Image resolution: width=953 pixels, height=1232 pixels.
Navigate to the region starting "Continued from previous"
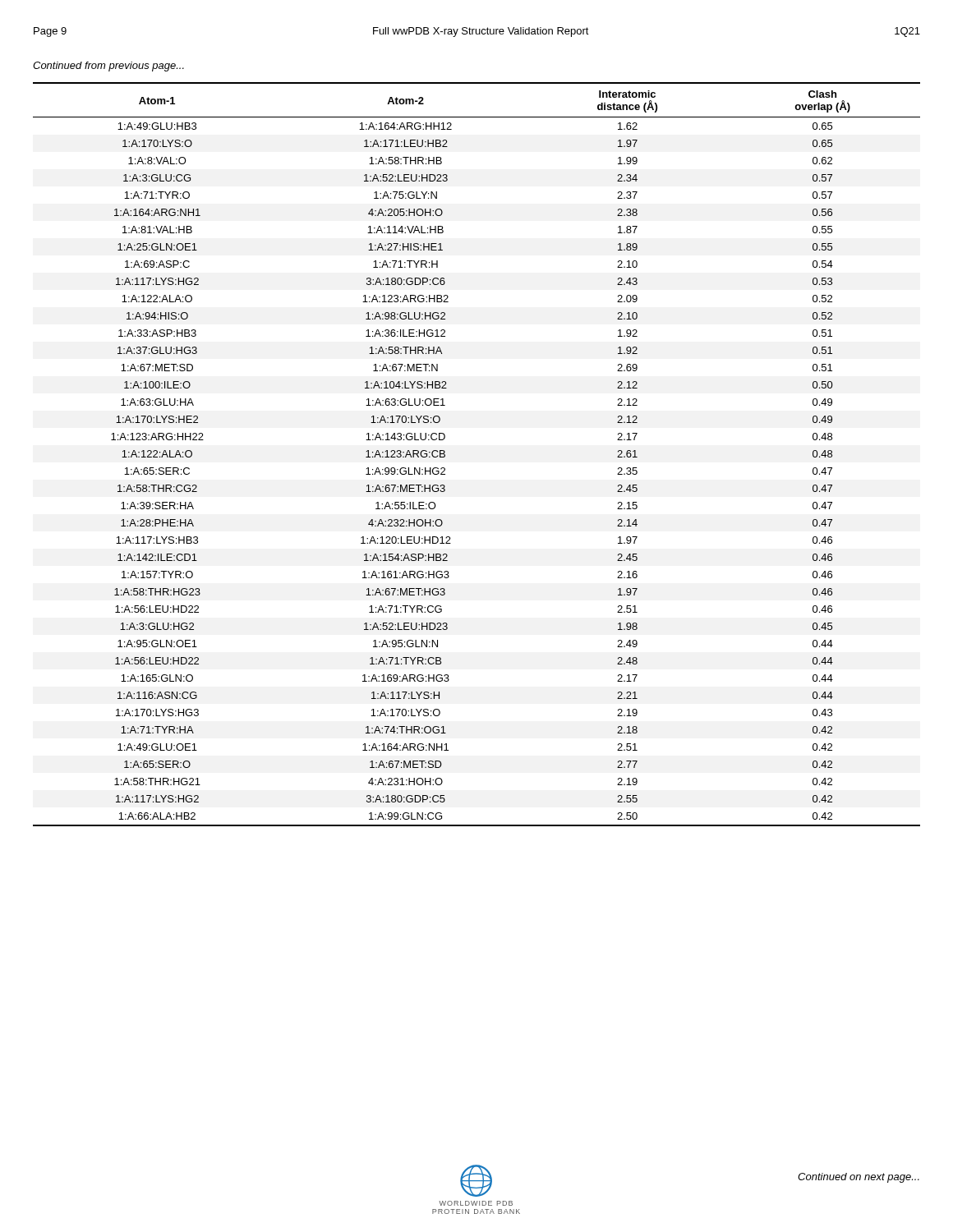[x=109, y=65]
